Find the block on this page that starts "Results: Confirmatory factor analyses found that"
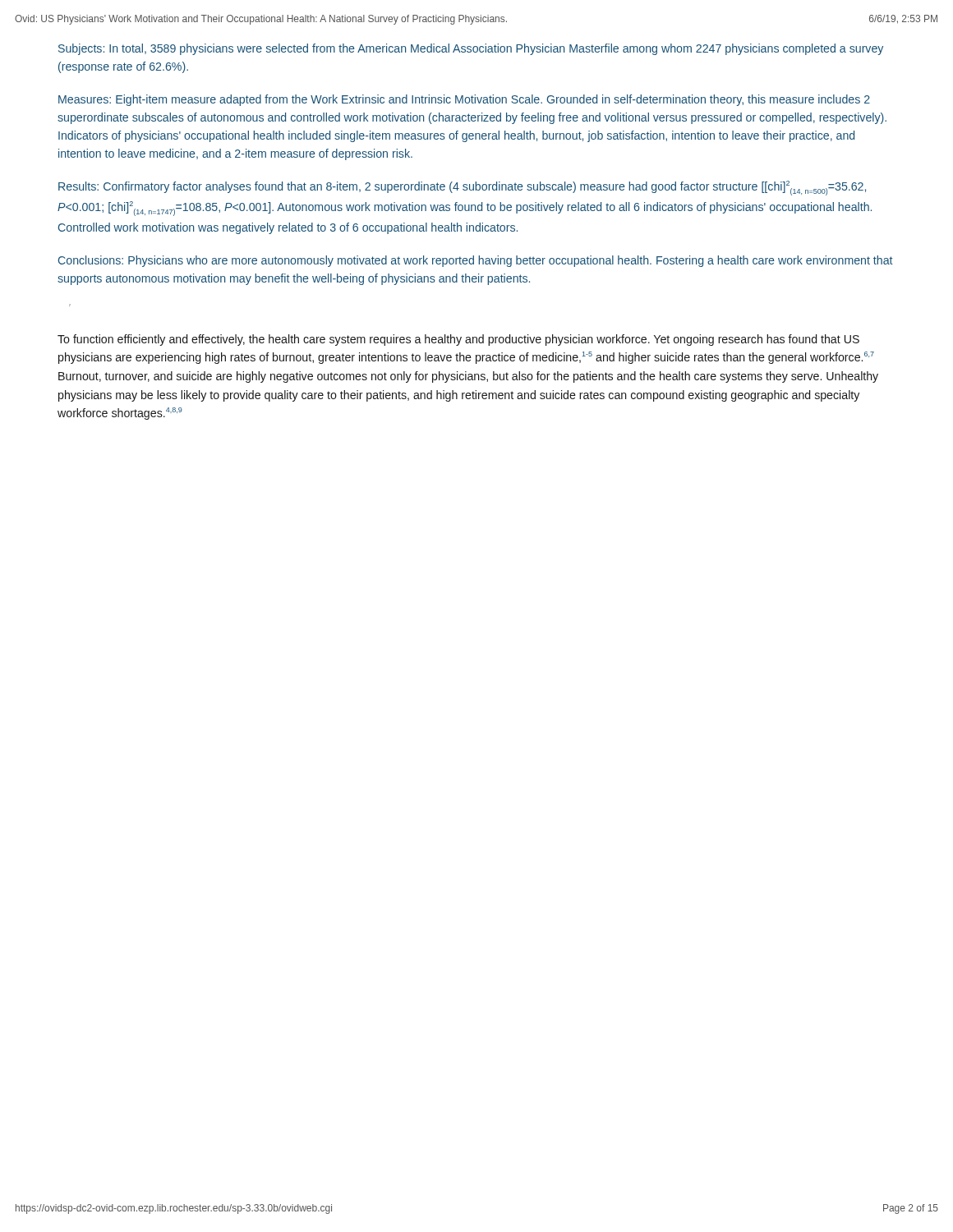This screenshot has height=1232, width=953. [465, 206]
